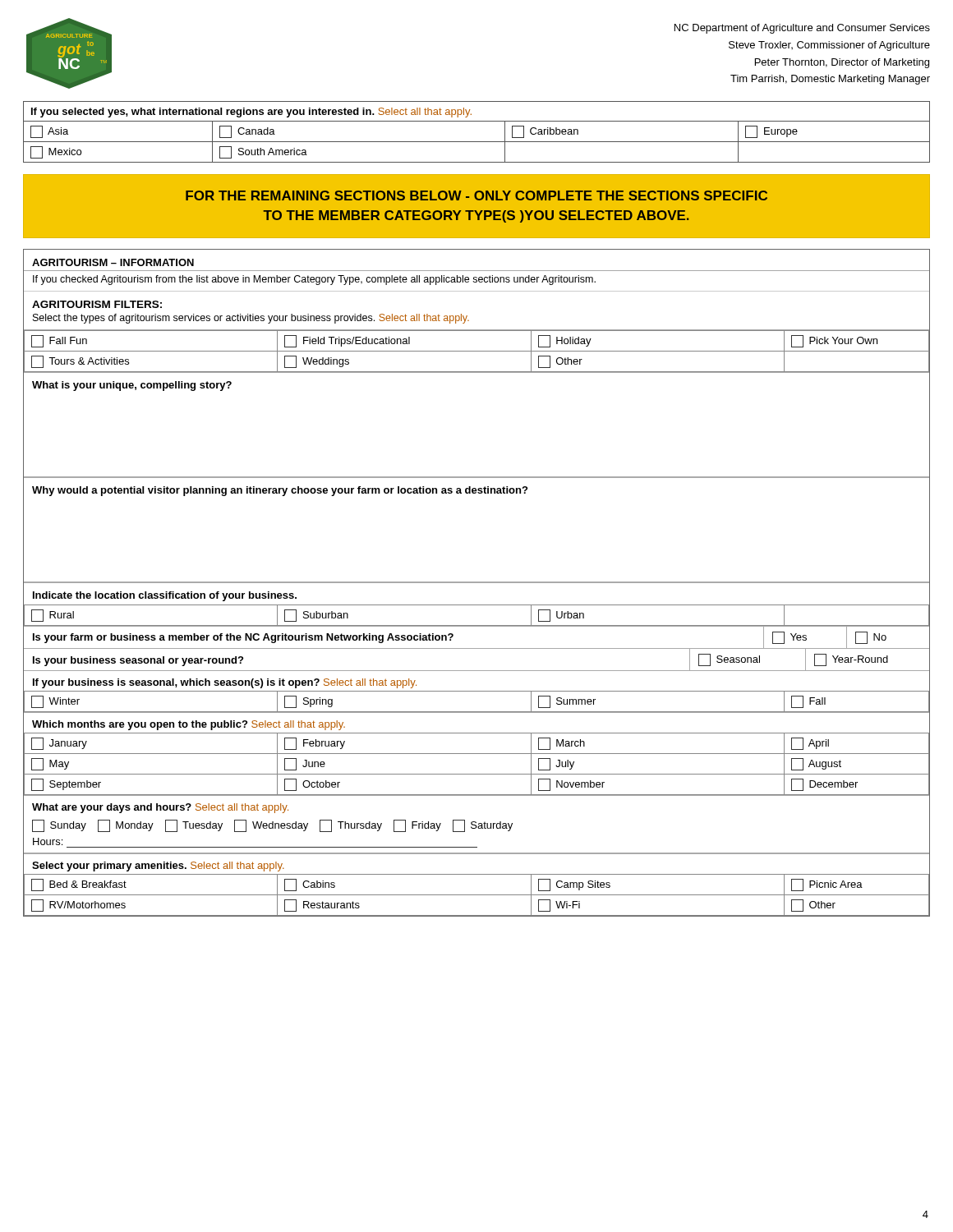Select the element starting "If you checked Agritourism"

[x=314, y=279]
